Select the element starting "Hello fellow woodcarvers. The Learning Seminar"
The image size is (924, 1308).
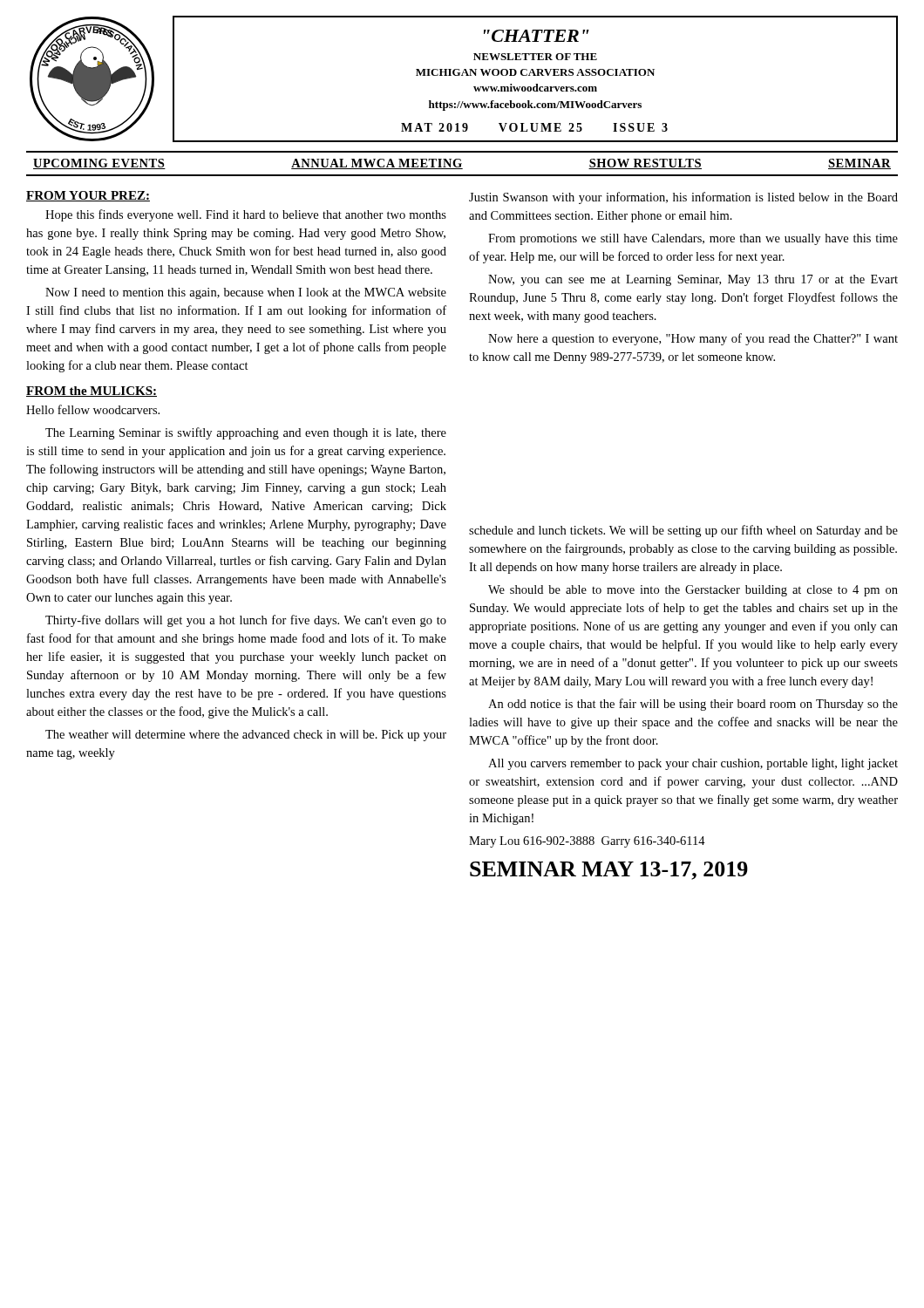click(x=236, y=582)
